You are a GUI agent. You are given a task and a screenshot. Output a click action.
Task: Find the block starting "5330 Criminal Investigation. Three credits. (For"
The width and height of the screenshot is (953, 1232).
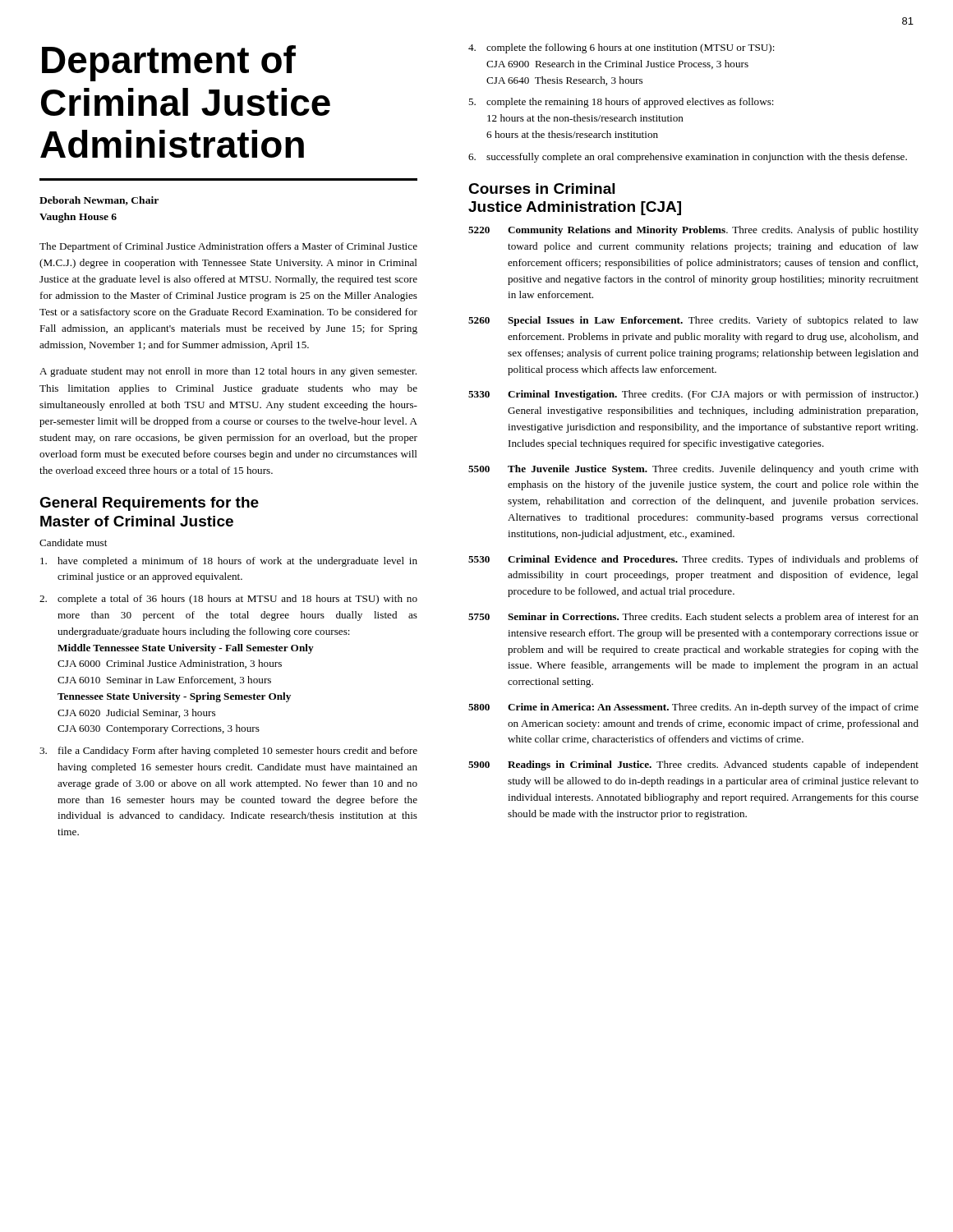click(x=693, y=419)
